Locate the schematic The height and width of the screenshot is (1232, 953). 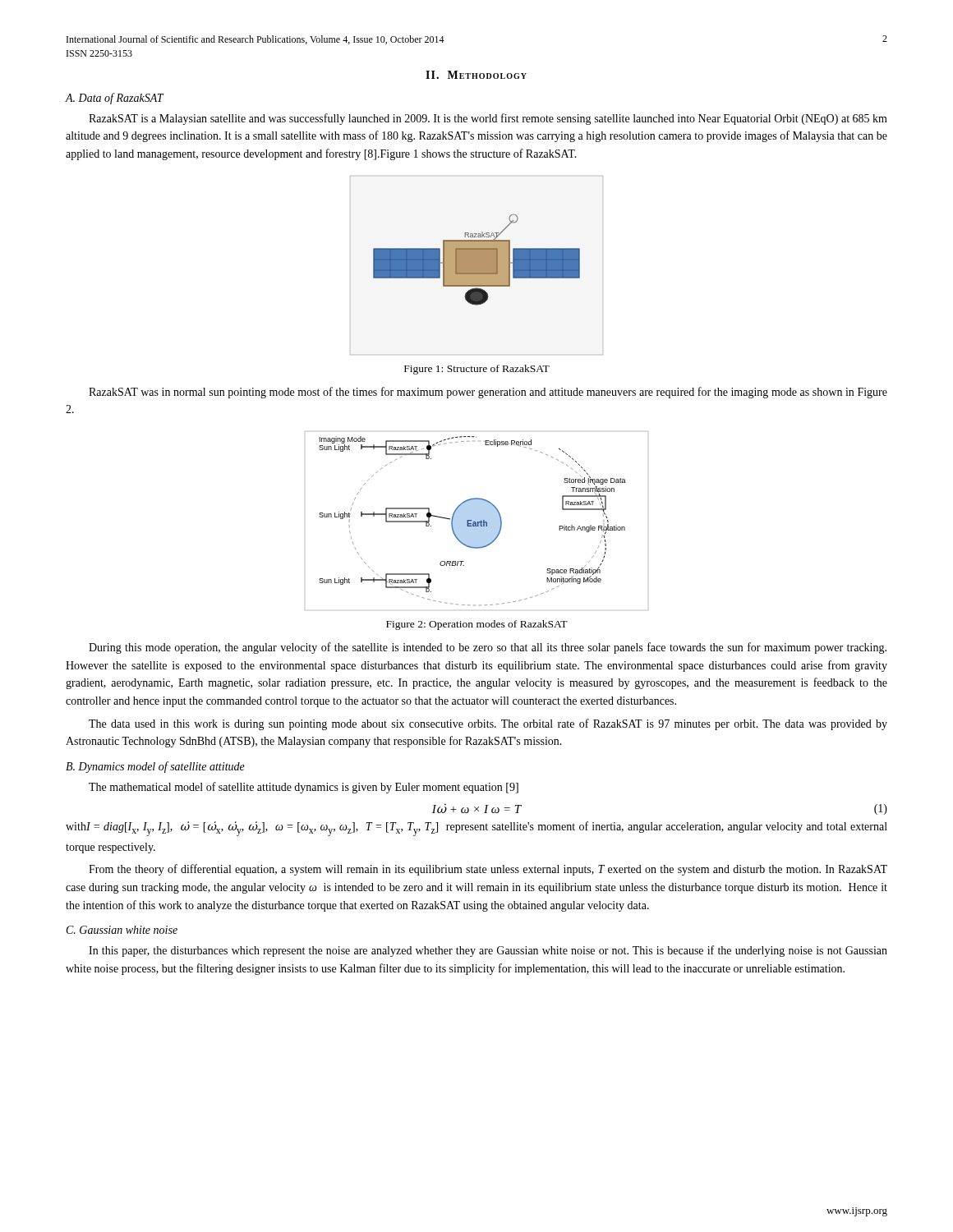point(476,522)
